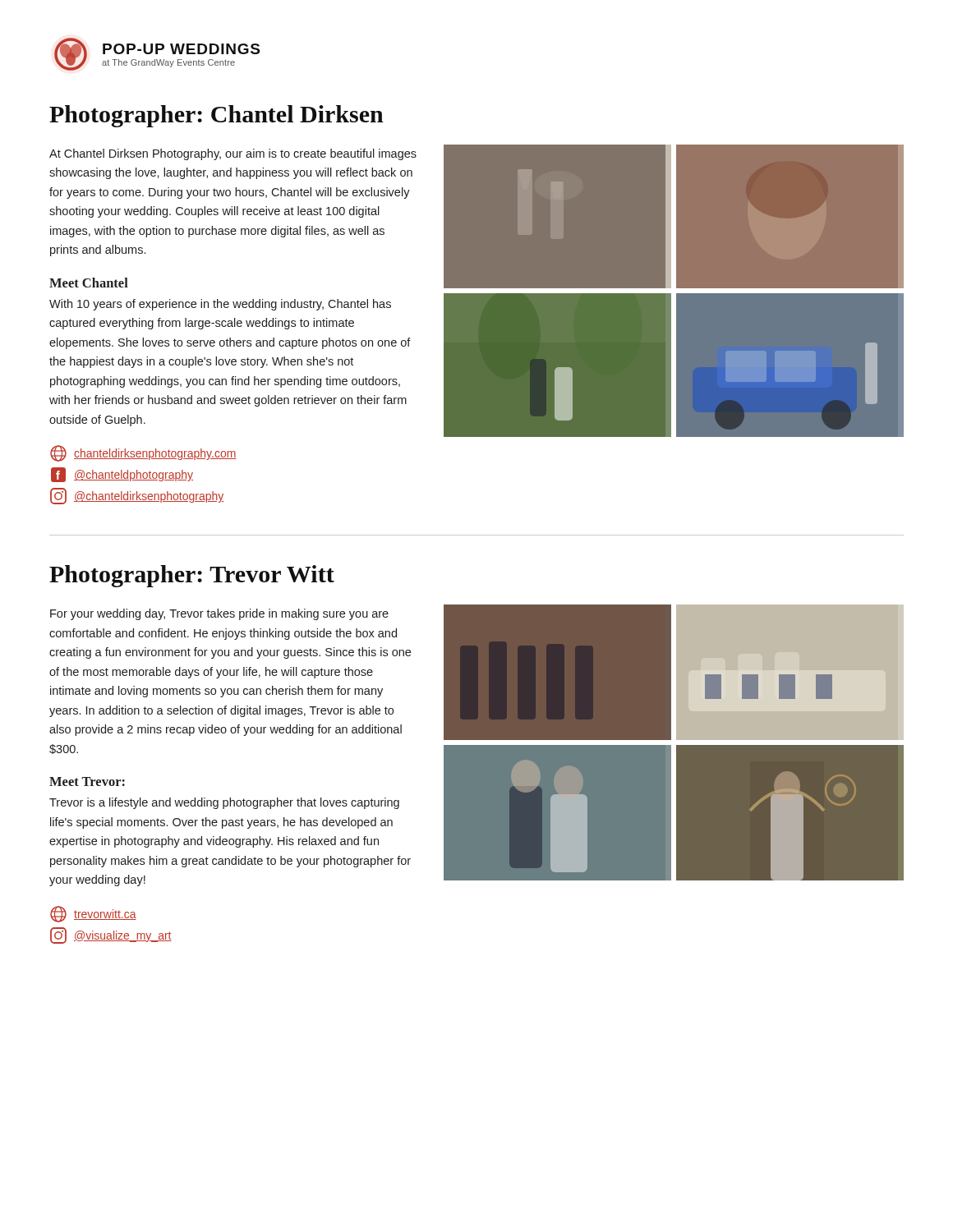Select the passage starting "Meet Trevor:"

click(x=87, y=782)
